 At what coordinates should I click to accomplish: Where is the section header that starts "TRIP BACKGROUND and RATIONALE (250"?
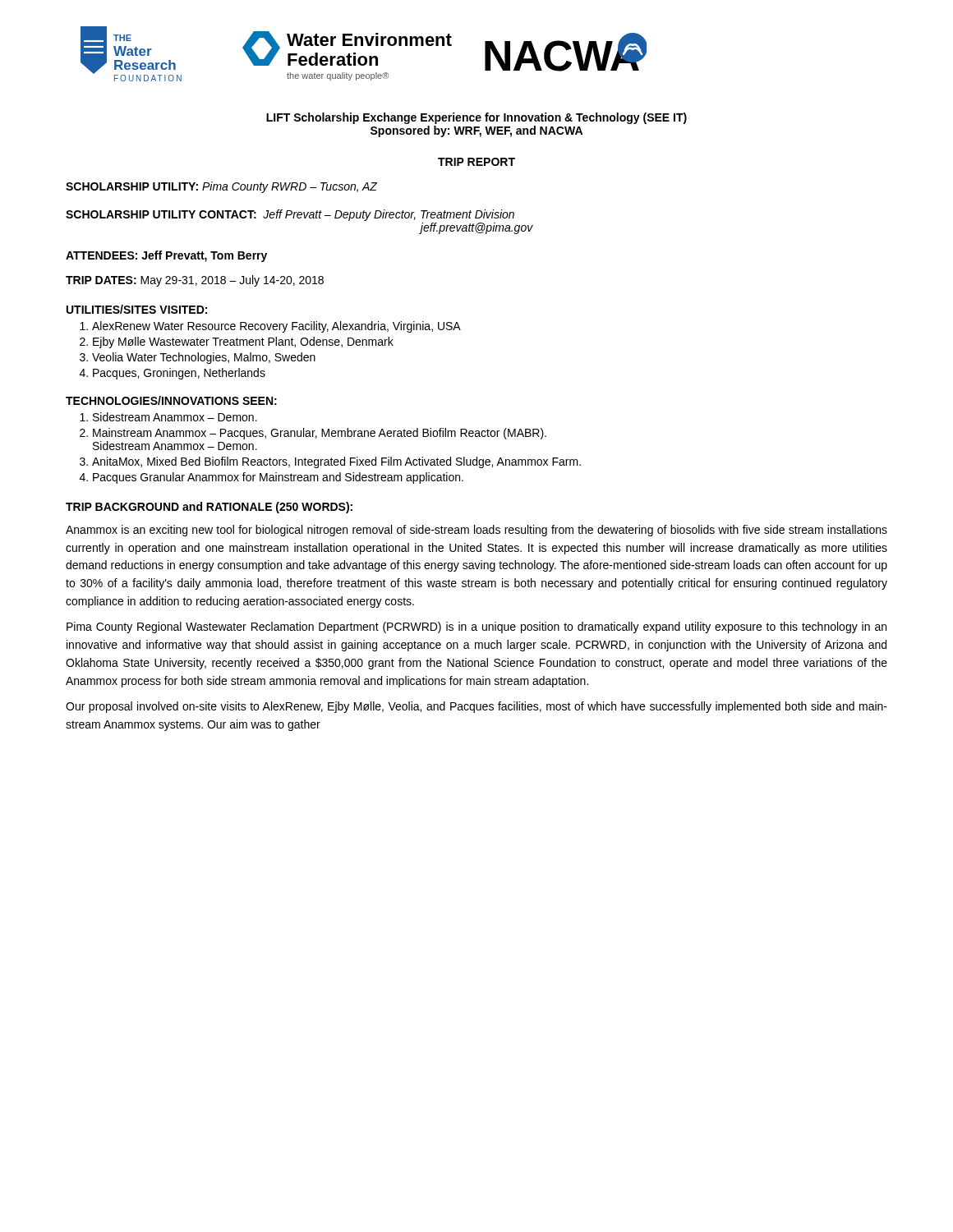click(210, 507)
